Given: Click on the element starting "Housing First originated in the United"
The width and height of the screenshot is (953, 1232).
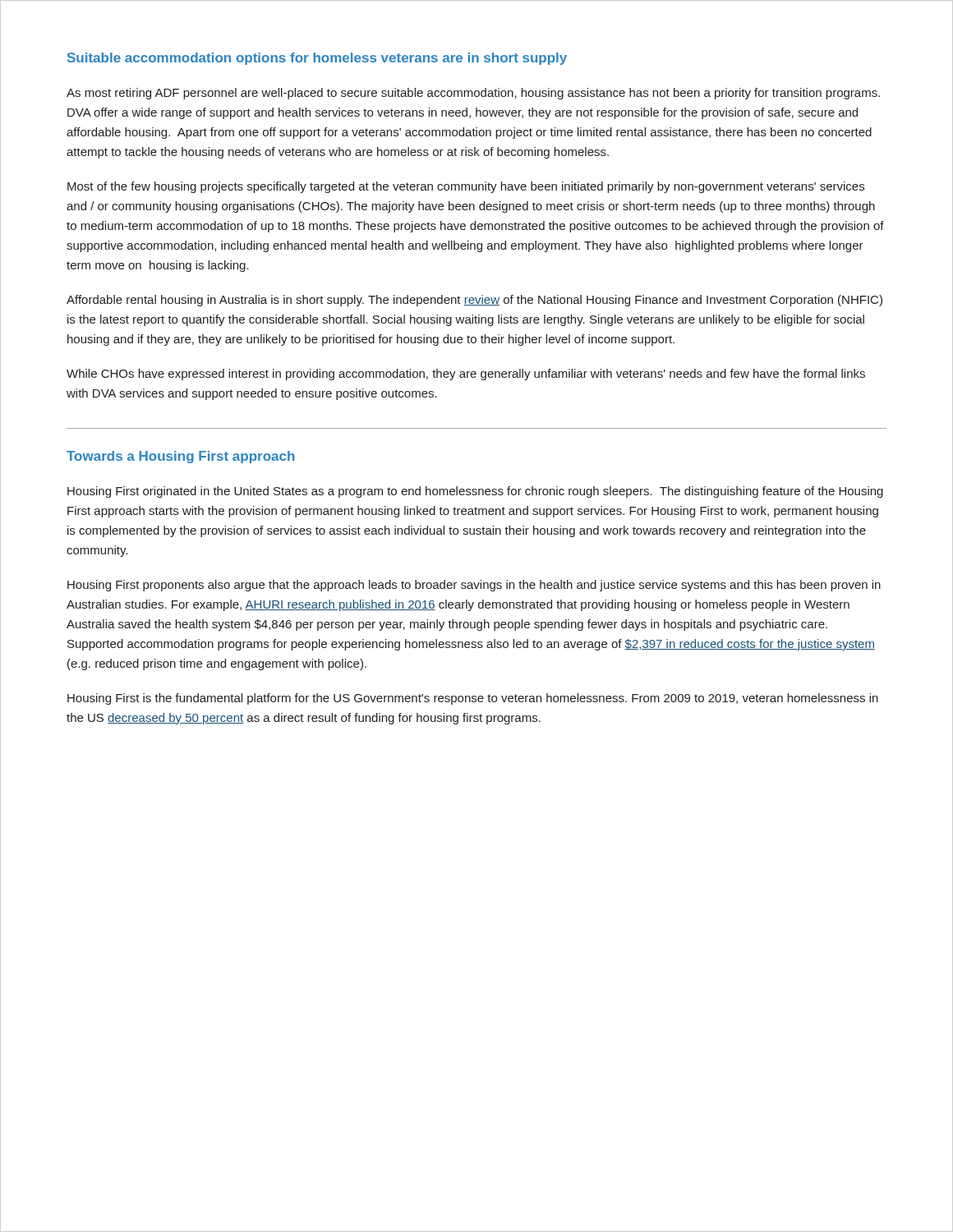Looking at the screenshot, I should pos(475,520).
